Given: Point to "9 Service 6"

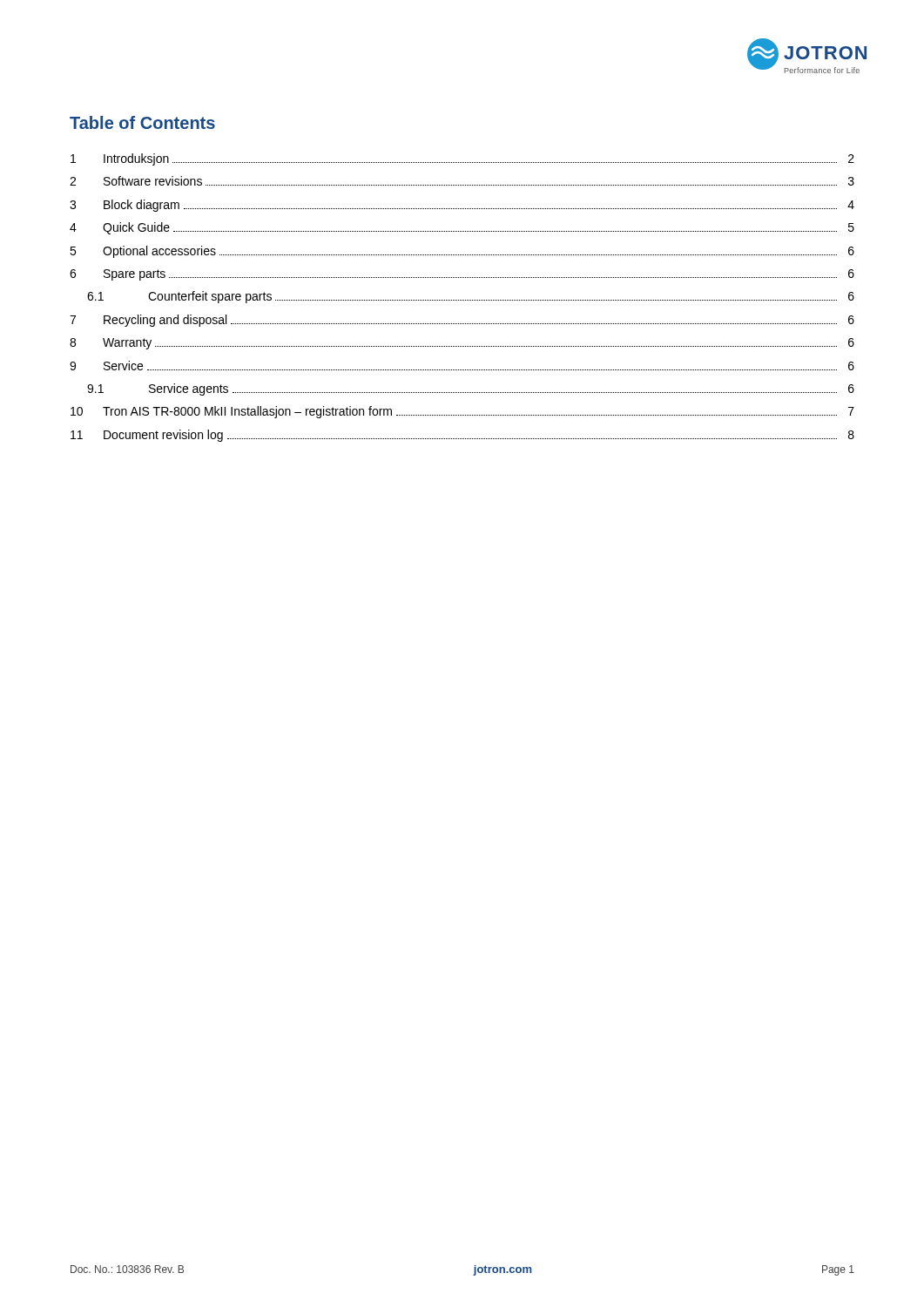Looking at the screenshot, I should [462, 366].
